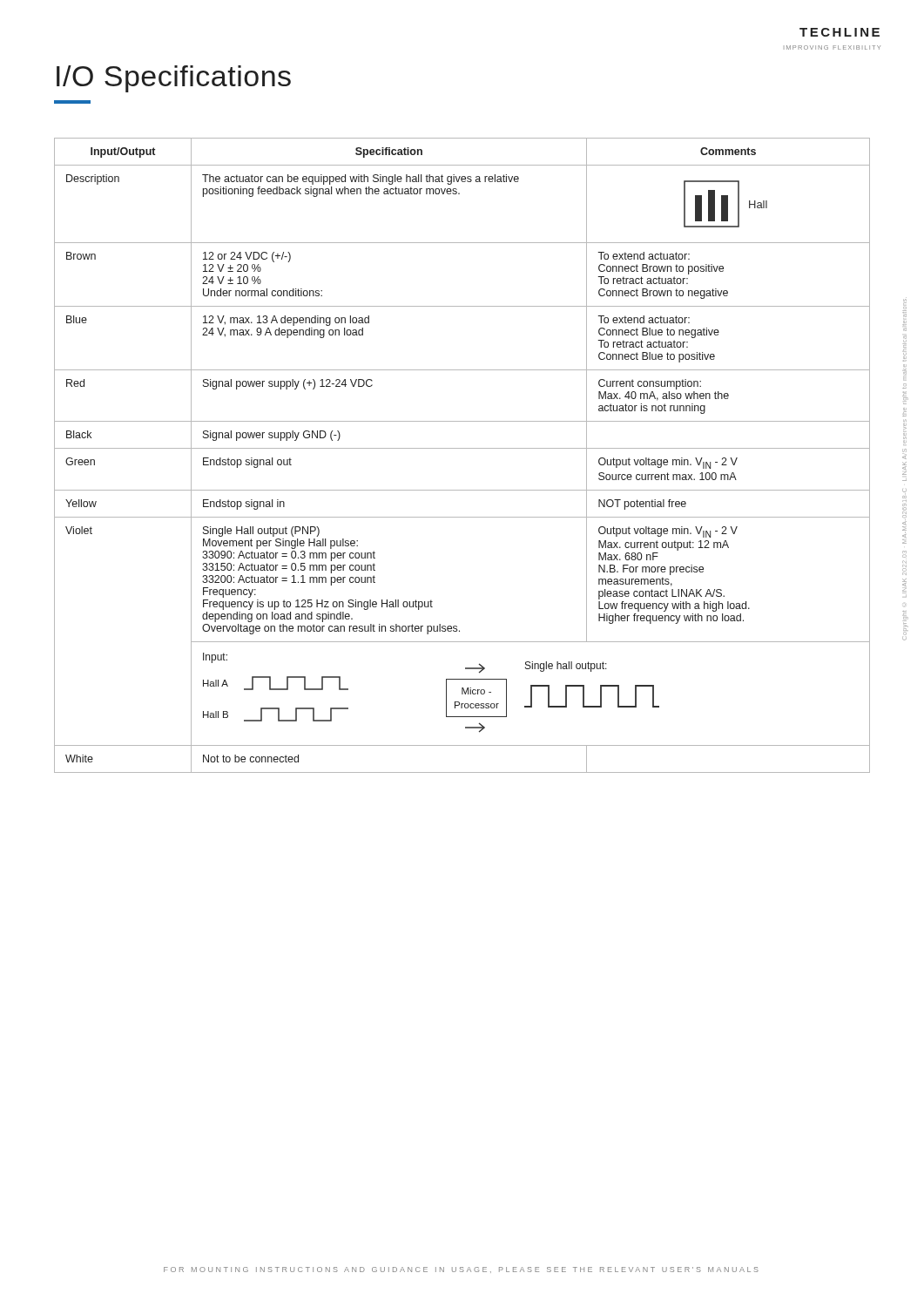Image resolution: width=924 pixels, height=1307 pixels.
Task: Find the element starting "I/O Specifications"
Action: pos(173,81)
